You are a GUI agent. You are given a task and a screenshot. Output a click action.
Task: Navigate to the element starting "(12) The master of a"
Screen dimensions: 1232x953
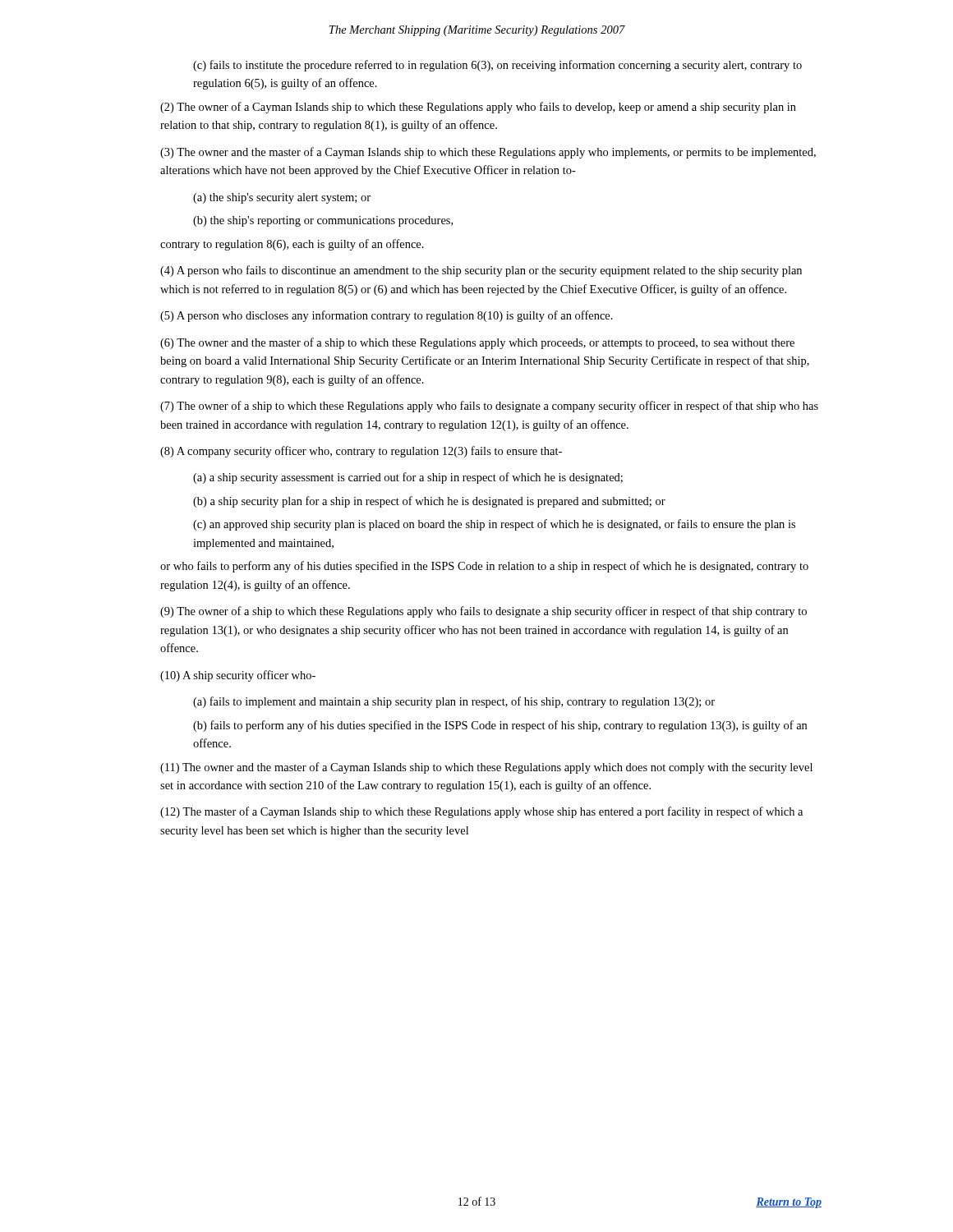coord(482,821)
